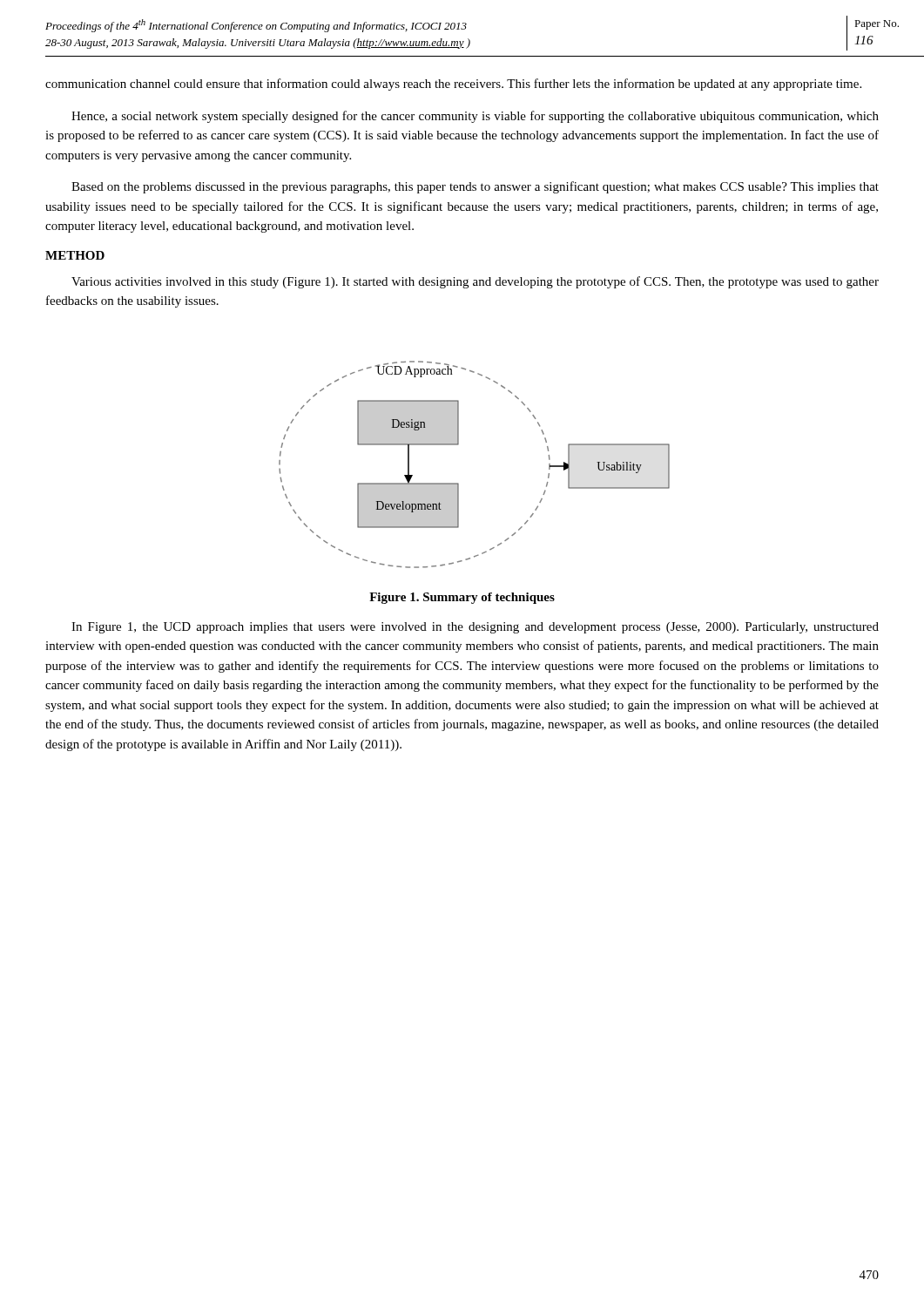Find a flowchart
The image size is (924, 1307).
(462, 454)
